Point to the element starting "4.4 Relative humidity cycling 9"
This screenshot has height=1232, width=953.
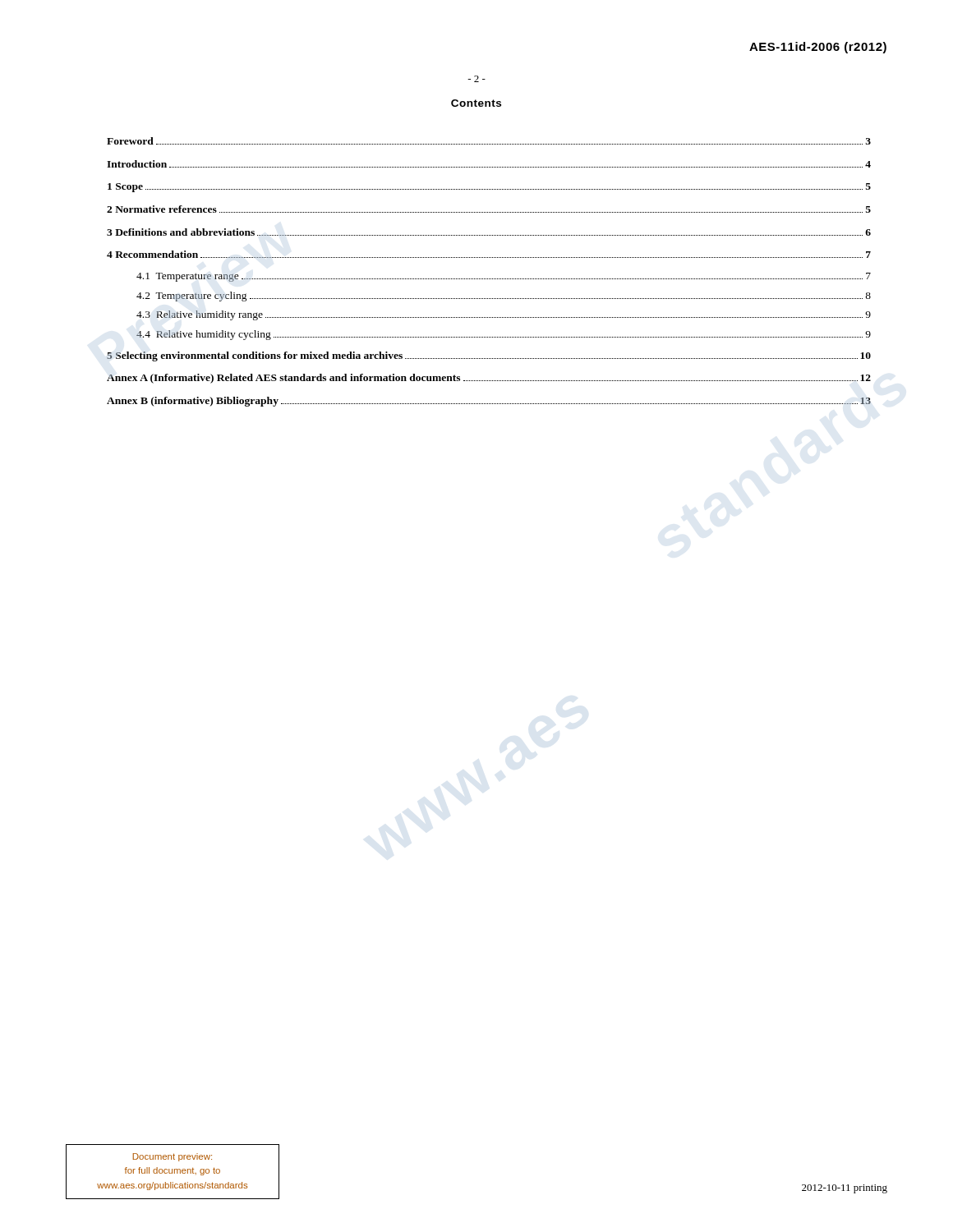coord(504,334)
